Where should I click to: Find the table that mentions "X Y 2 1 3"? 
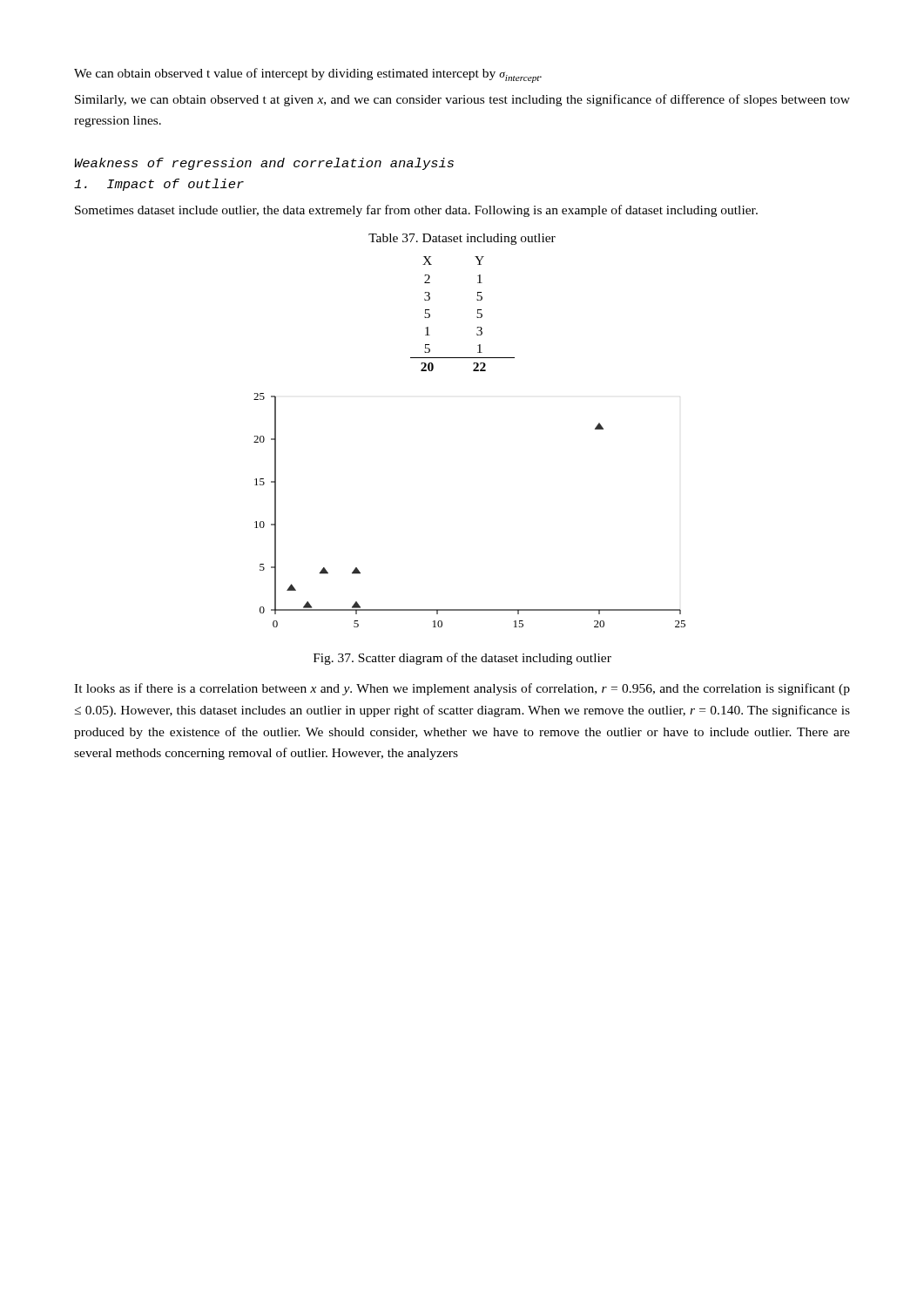[462, 313]
